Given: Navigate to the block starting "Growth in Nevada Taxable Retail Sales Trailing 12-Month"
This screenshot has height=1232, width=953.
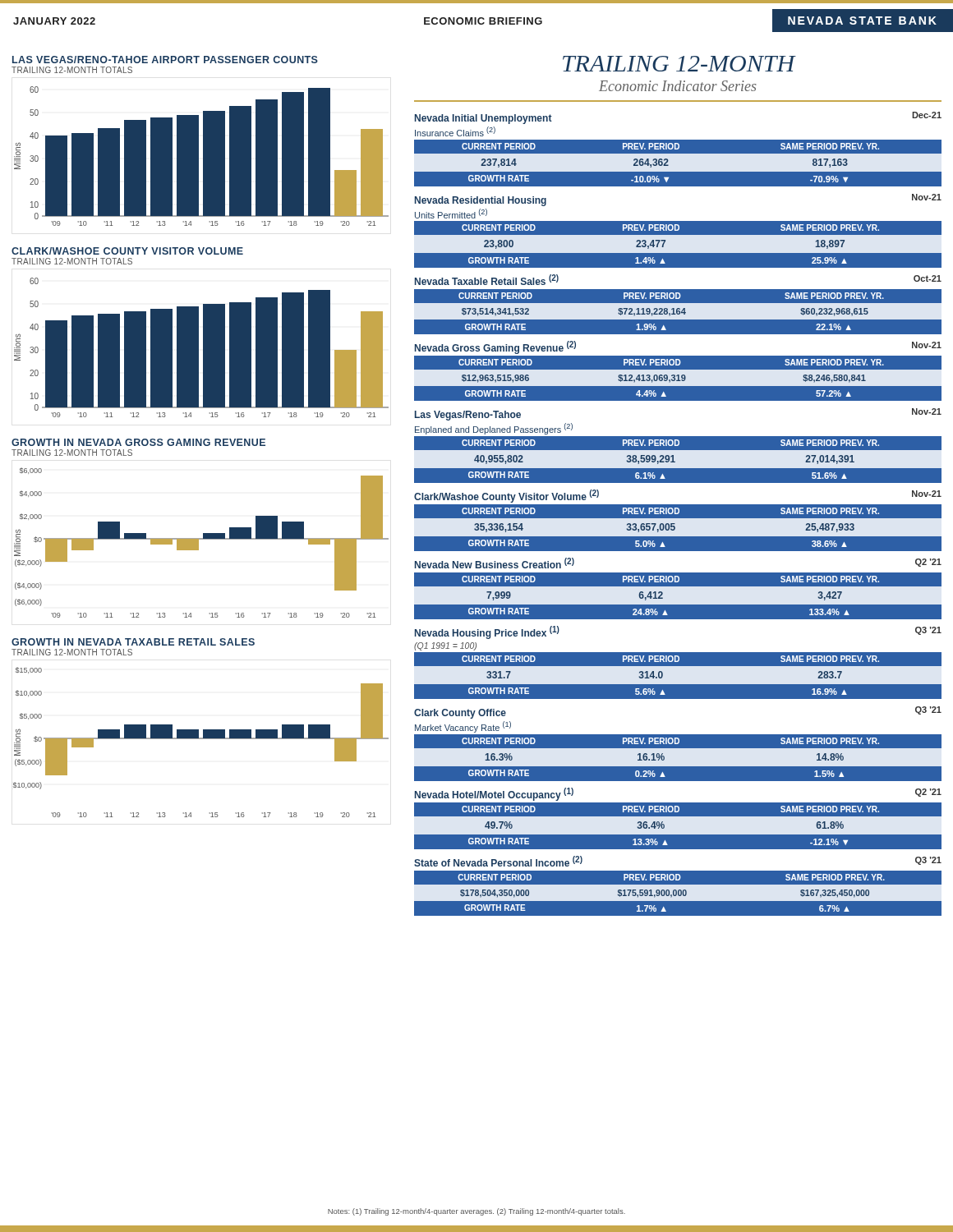Looking at the screenshot, I should point(201,647).
